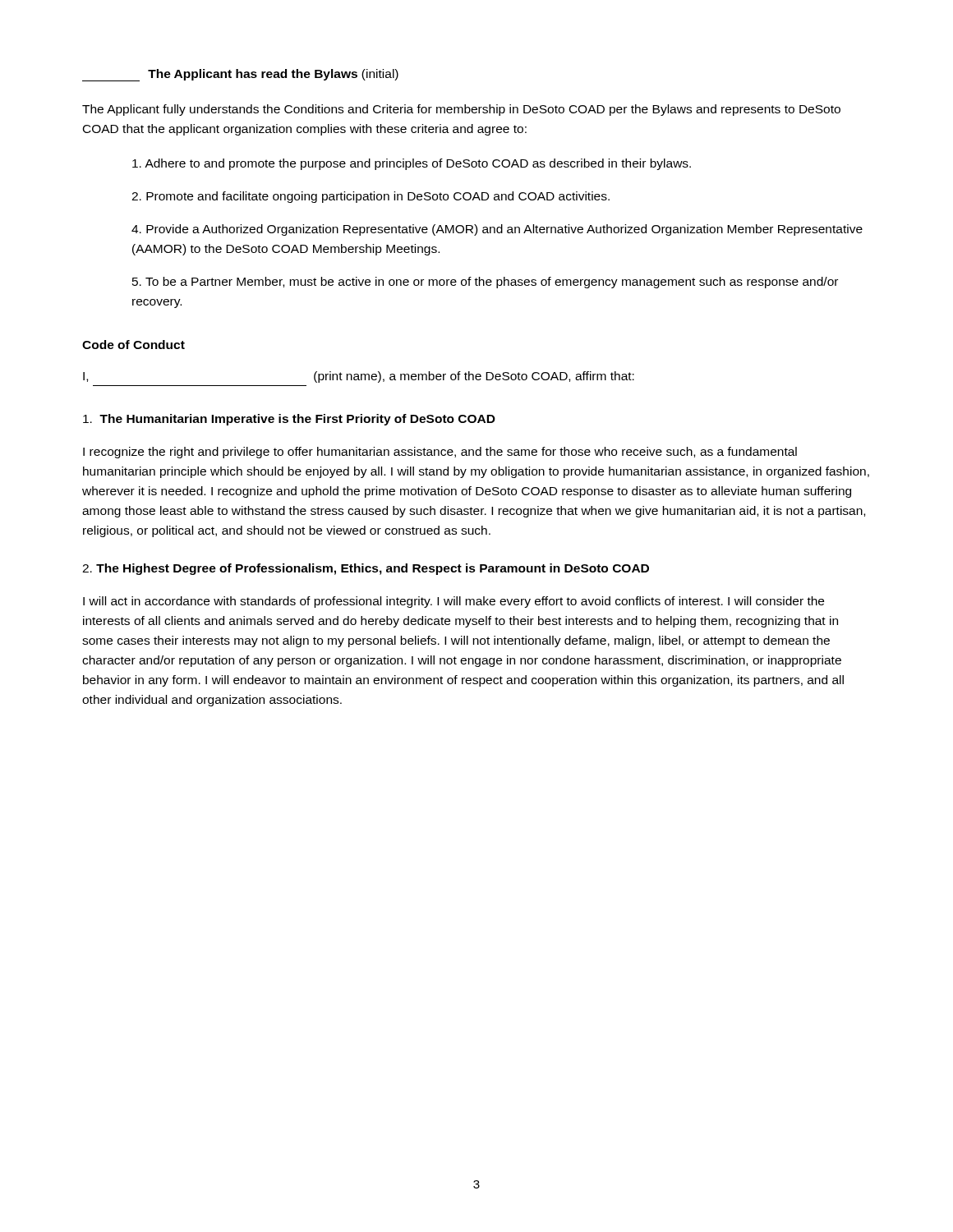Navigate to the text block starting "The Highest Degree of"
Viewport: 953px width, 1232px height.
pos(366,568)
